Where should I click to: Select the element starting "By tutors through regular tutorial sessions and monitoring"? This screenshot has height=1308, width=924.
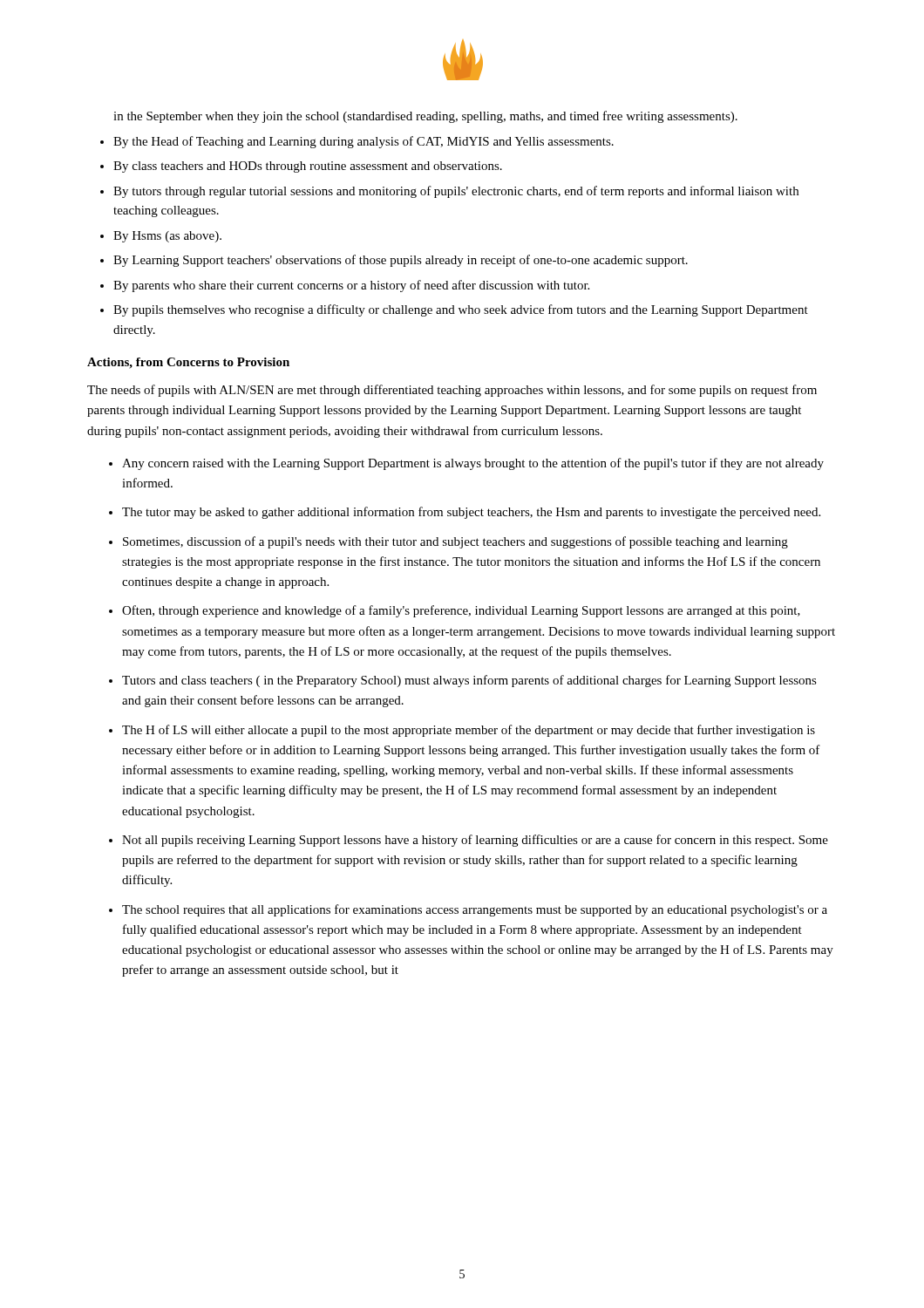click(456, 200)
